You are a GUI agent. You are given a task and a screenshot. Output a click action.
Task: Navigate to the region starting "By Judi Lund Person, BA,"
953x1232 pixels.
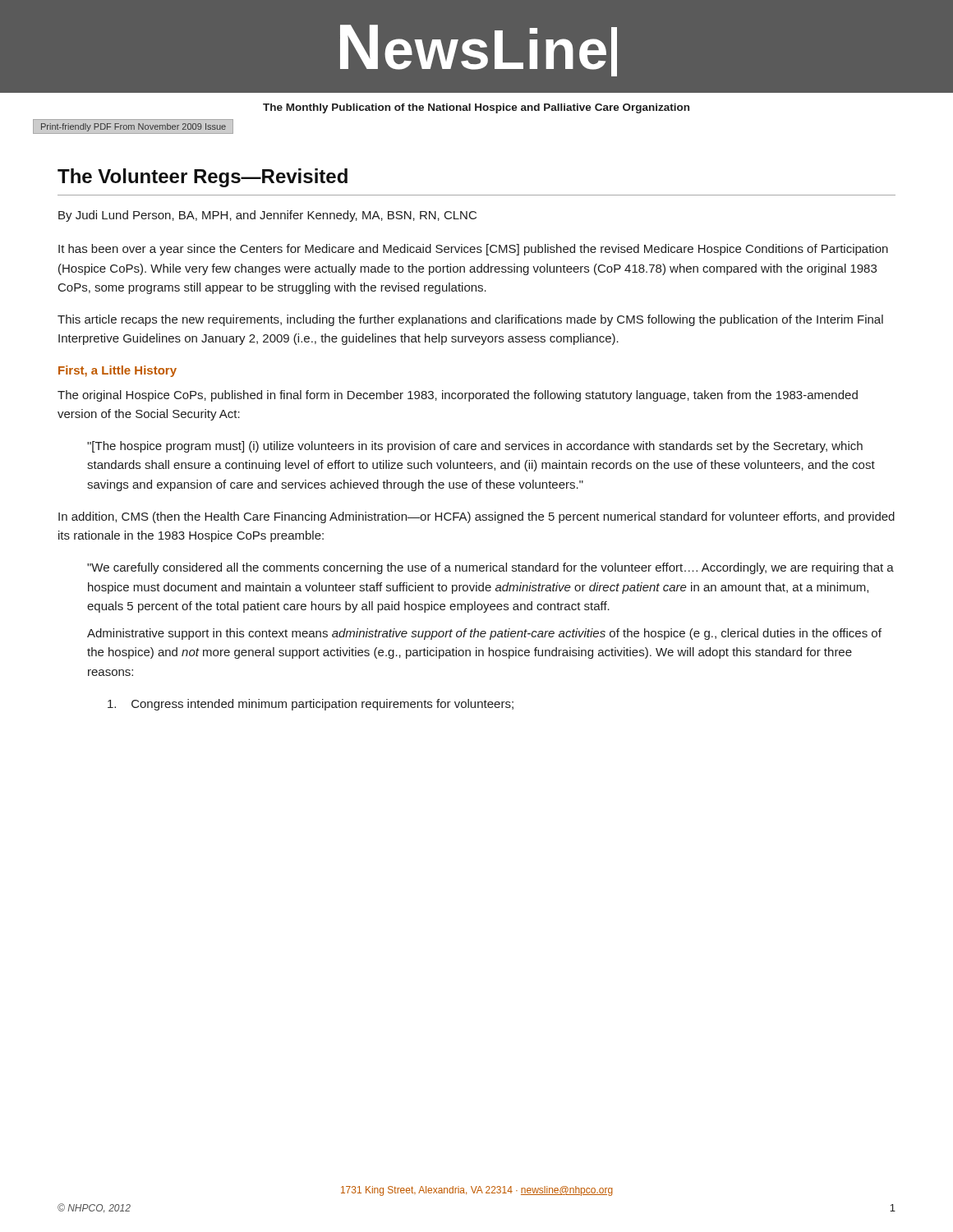click(267, 215)
